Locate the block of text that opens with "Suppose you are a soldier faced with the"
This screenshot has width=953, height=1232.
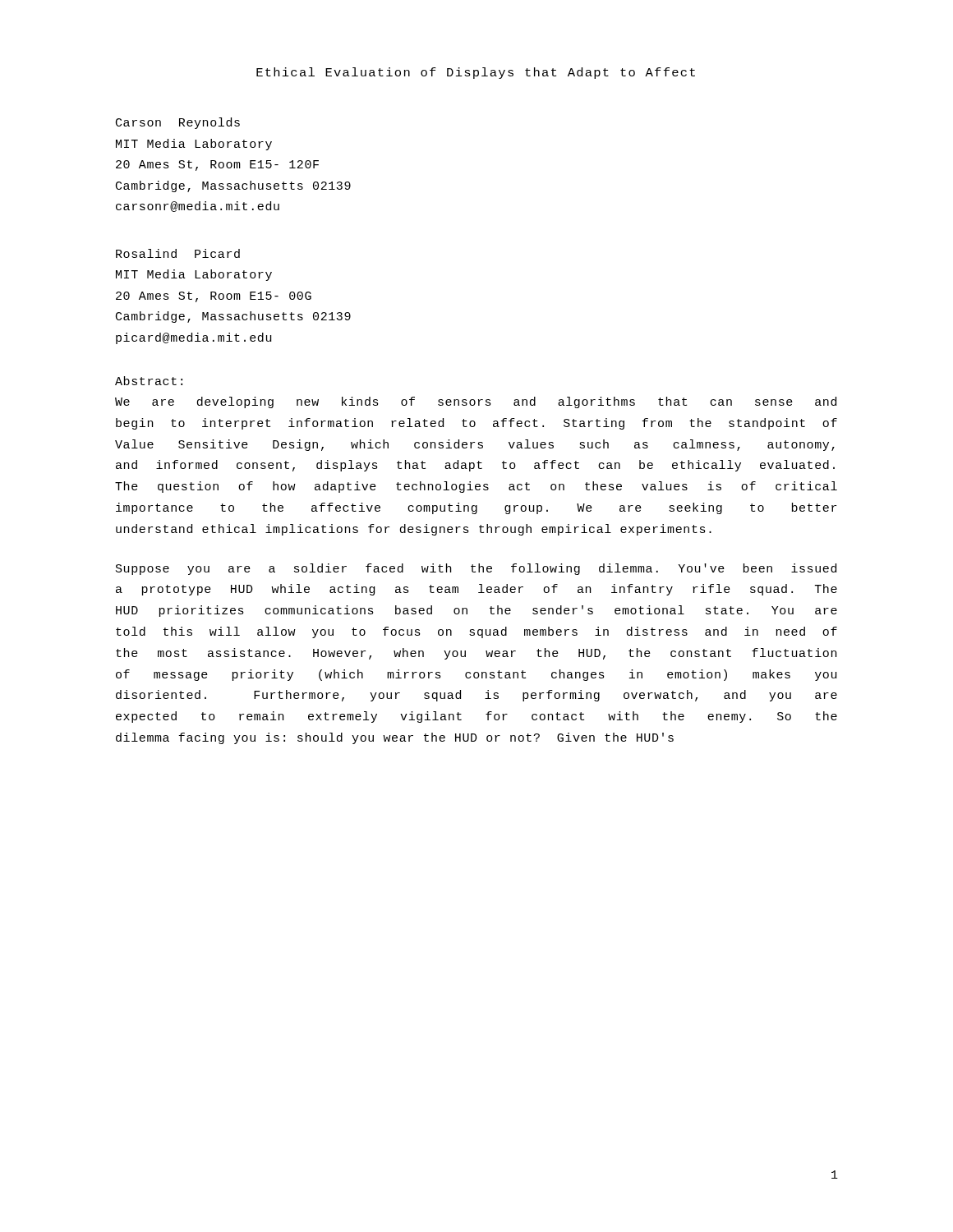point(476,654)
